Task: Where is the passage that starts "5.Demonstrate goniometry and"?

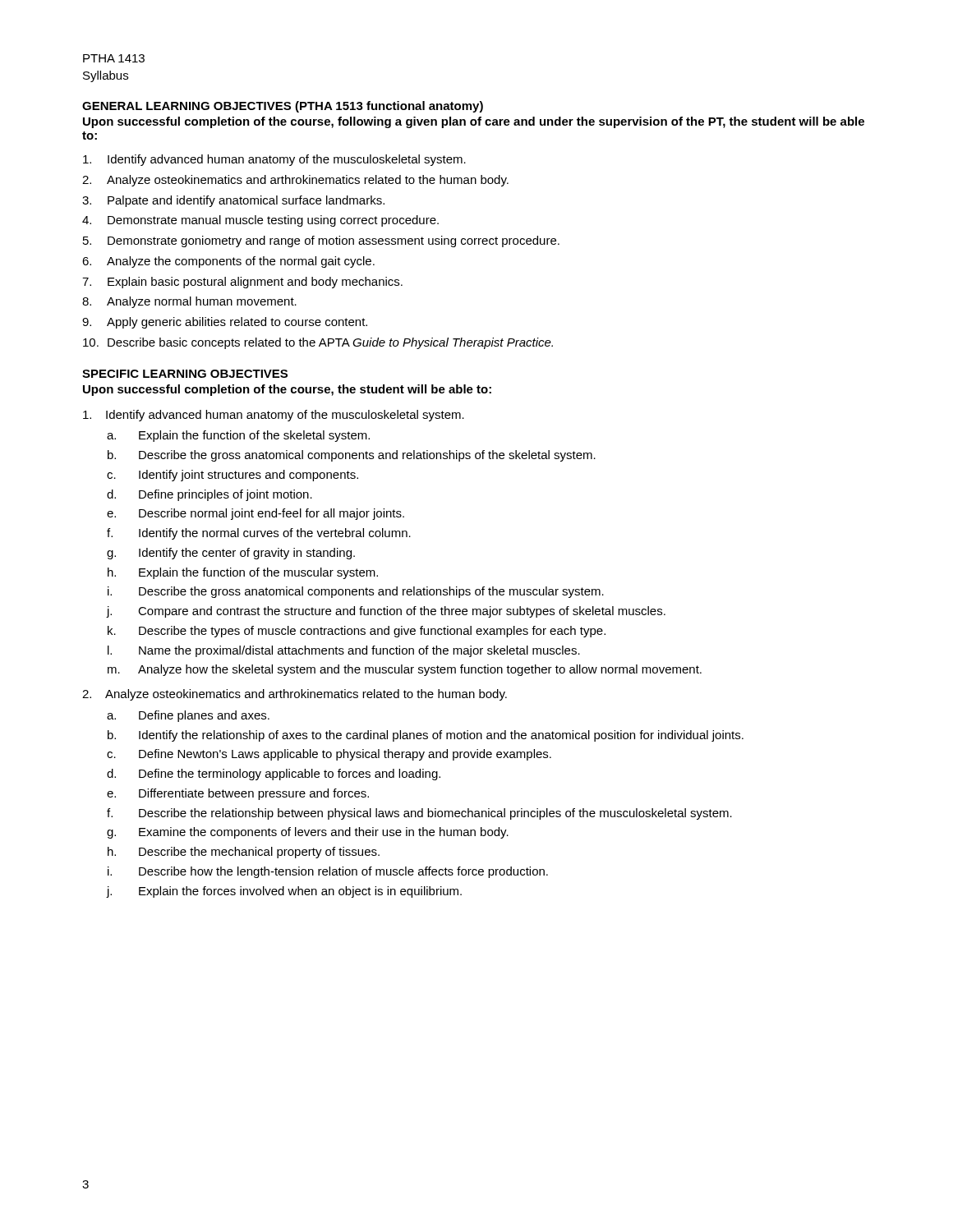Action: [x=321, y=241]
